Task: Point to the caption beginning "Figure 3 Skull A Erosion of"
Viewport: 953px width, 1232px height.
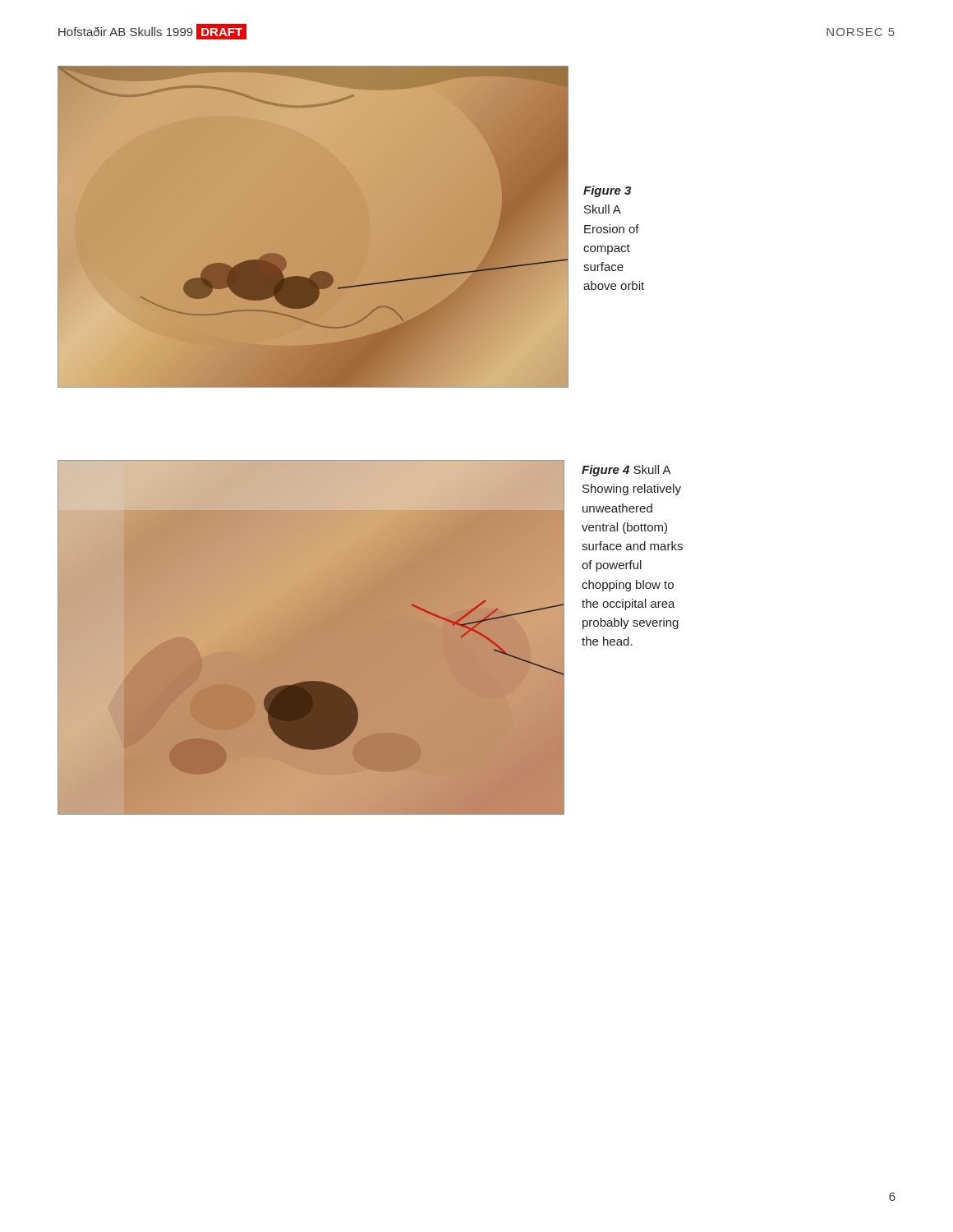Action: point(614,238)
